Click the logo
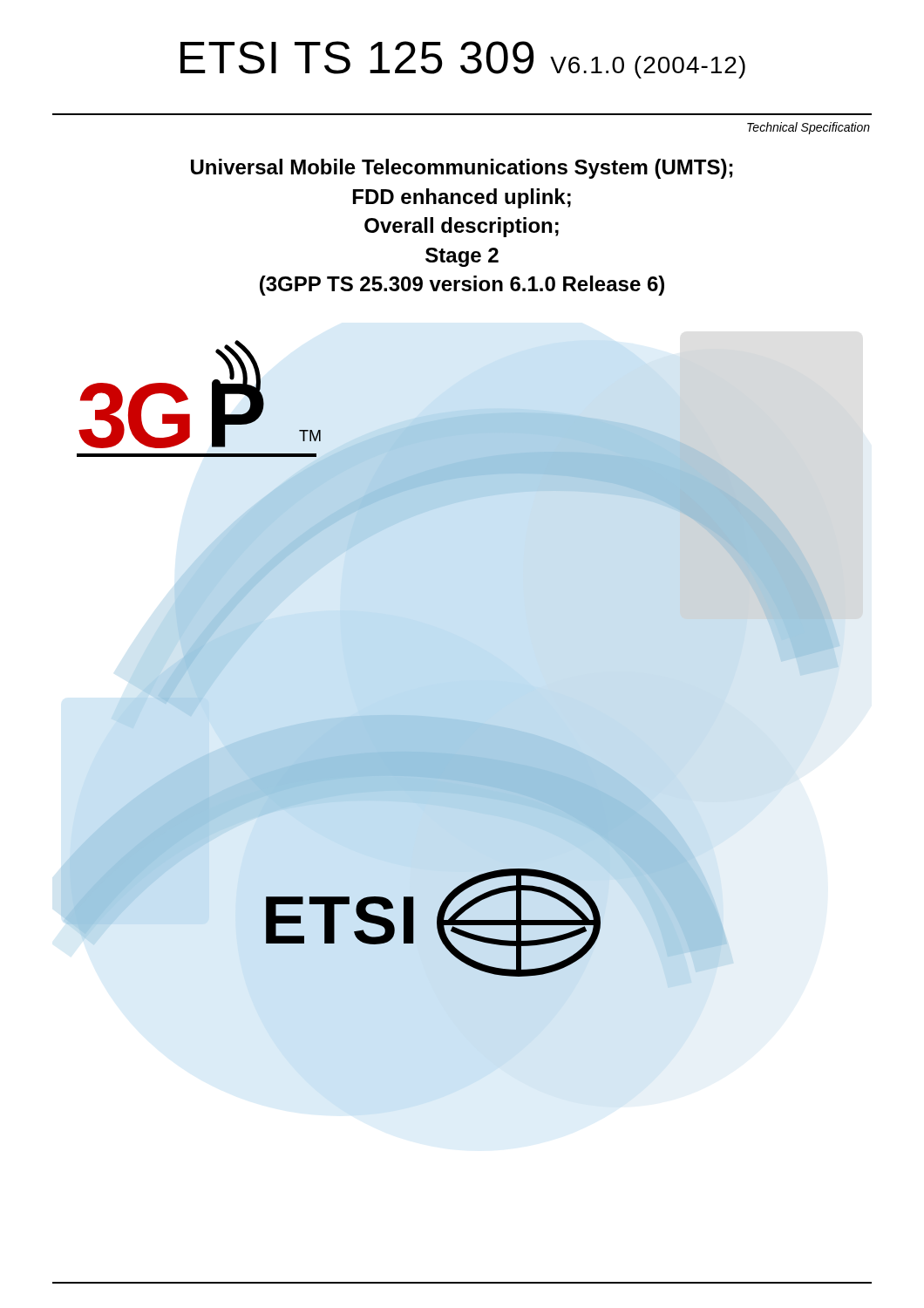This screenshot has height=1308, width=924. point(462,737)
